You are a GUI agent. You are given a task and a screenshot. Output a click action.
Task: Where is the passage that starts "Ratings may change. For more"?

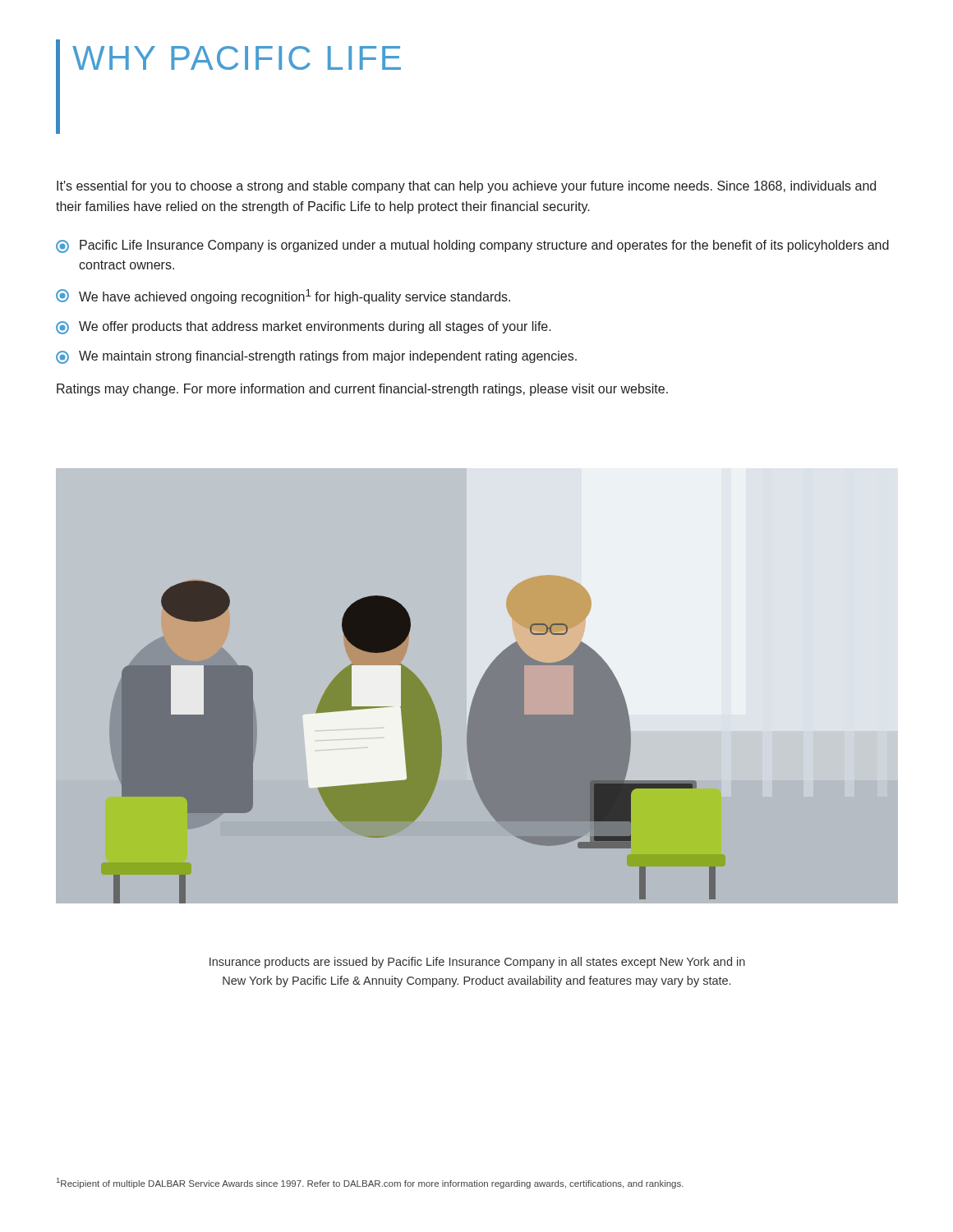pyautogui.click(x=362, y=389)
